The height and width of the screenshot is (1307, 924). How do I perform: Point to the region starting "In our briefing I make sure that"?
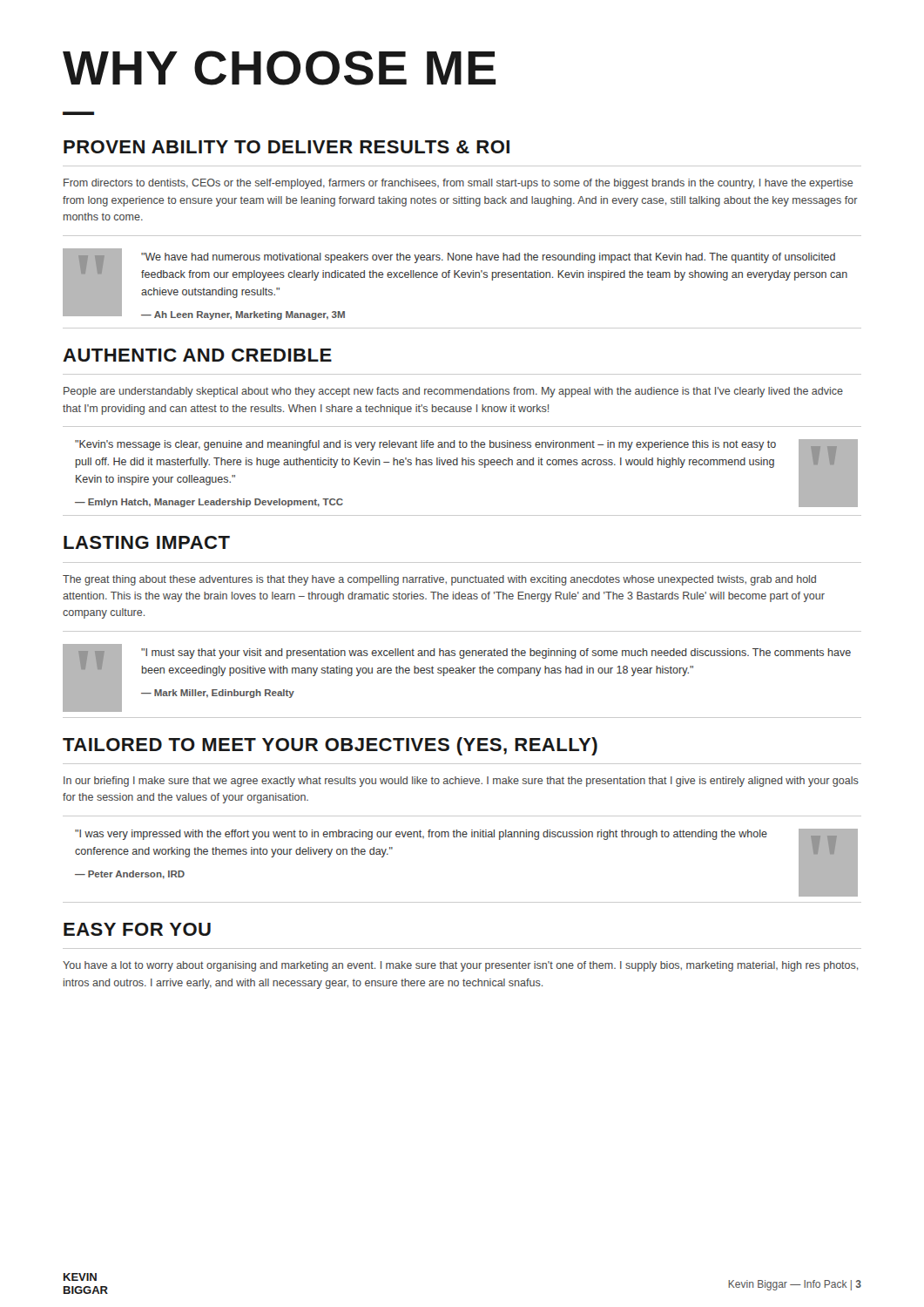462,790
